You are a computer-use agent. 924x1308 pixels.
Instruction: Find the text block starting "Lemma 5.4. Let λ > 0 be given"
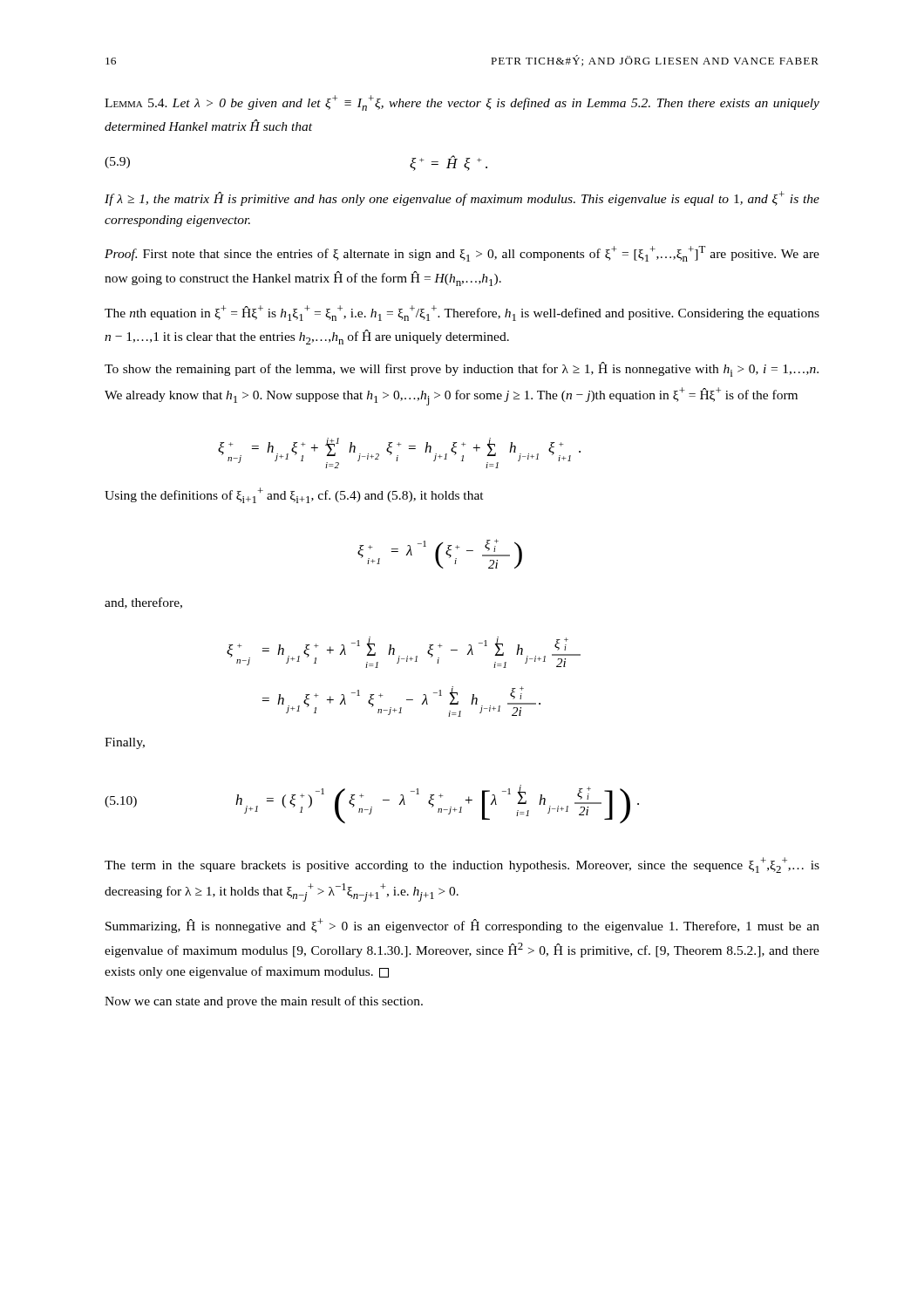462,112
